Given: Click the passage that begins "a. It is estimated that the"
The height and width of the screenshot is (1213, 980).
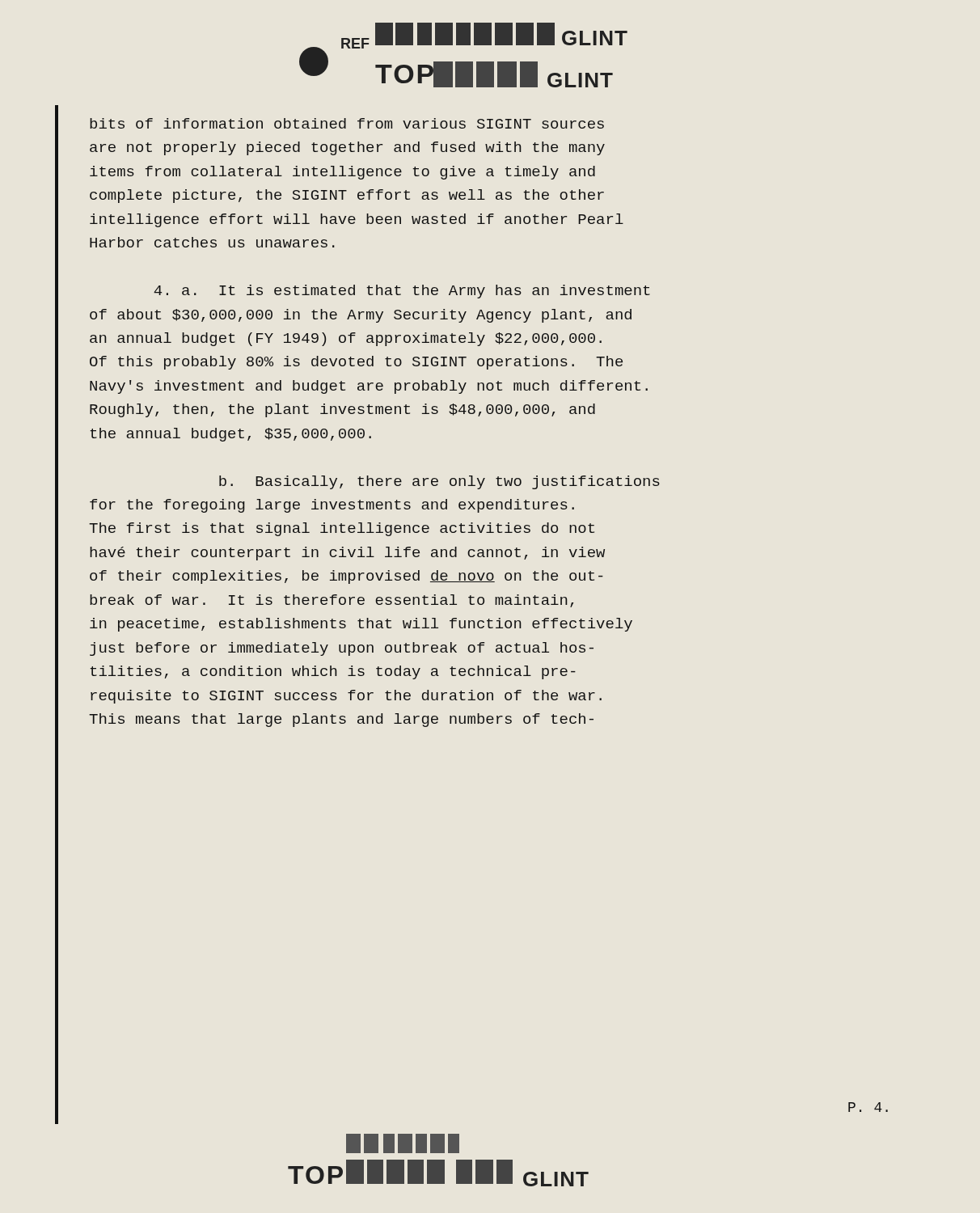Looking at the screenshot, I should [x=370, y=363].
